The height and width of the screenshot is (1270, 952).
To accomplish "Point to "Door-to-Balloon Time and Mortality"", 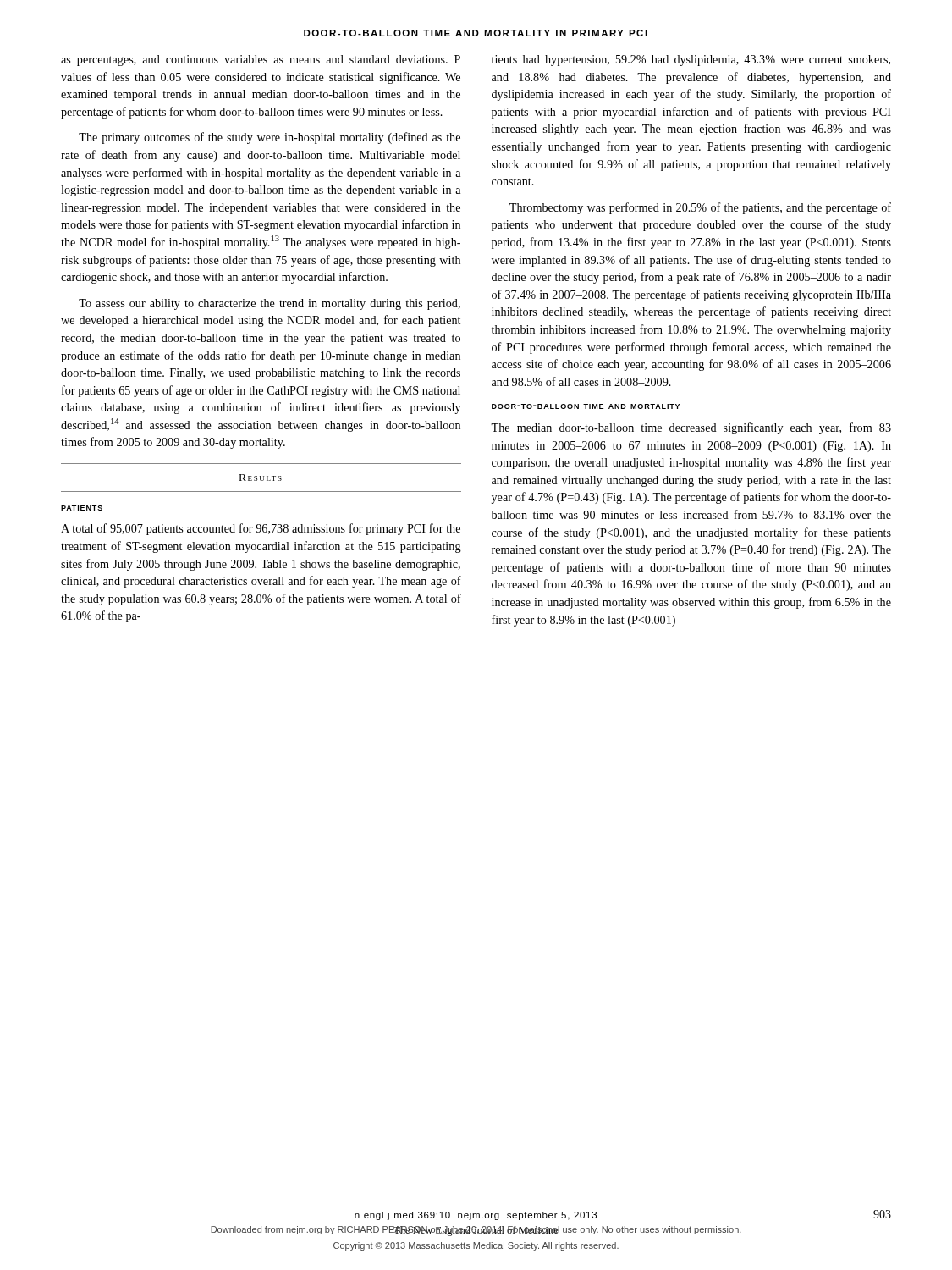I will click(586, 406).
